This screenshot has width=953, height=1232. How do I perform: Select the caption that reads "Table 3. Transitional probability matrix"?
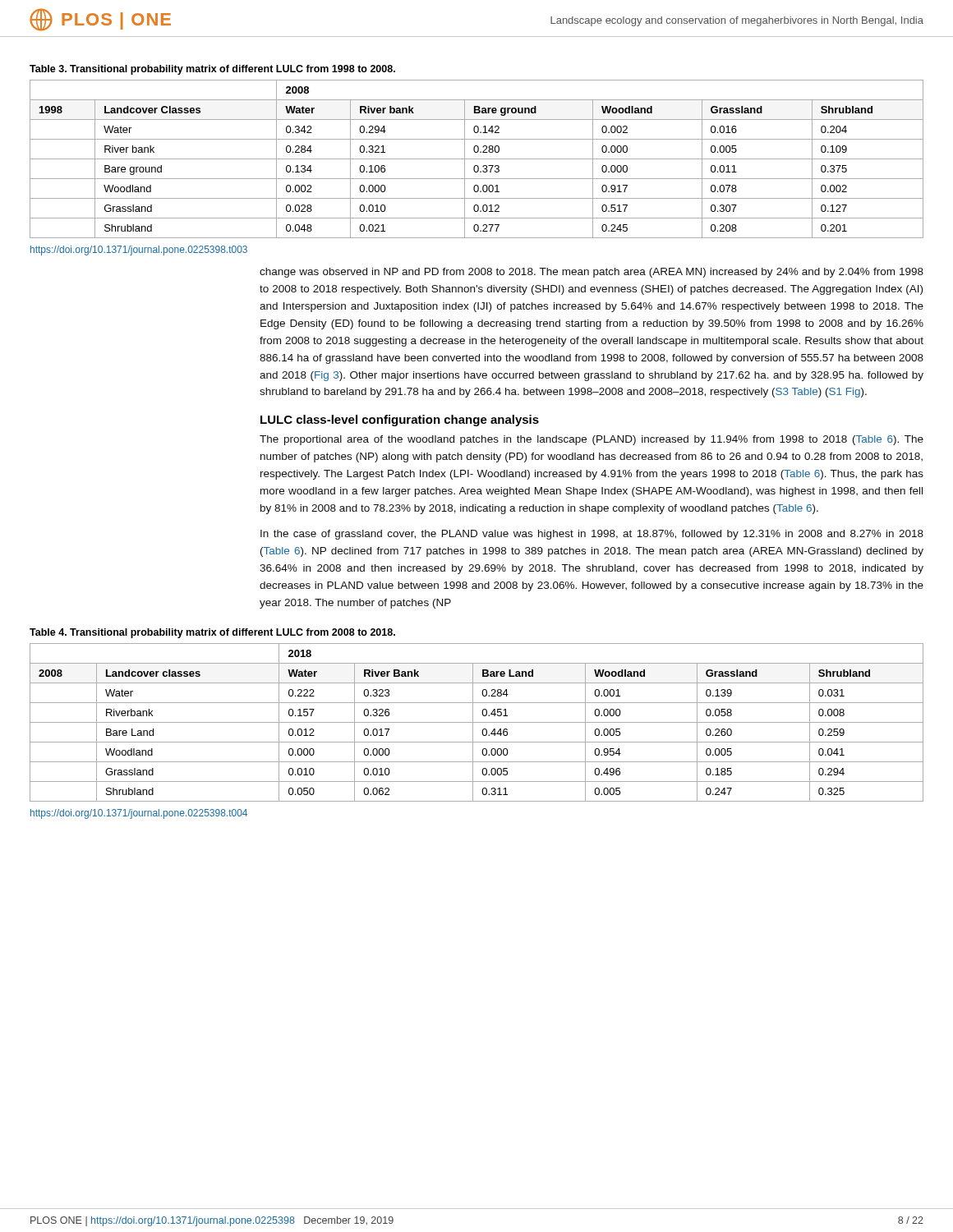tap(213, 69)
